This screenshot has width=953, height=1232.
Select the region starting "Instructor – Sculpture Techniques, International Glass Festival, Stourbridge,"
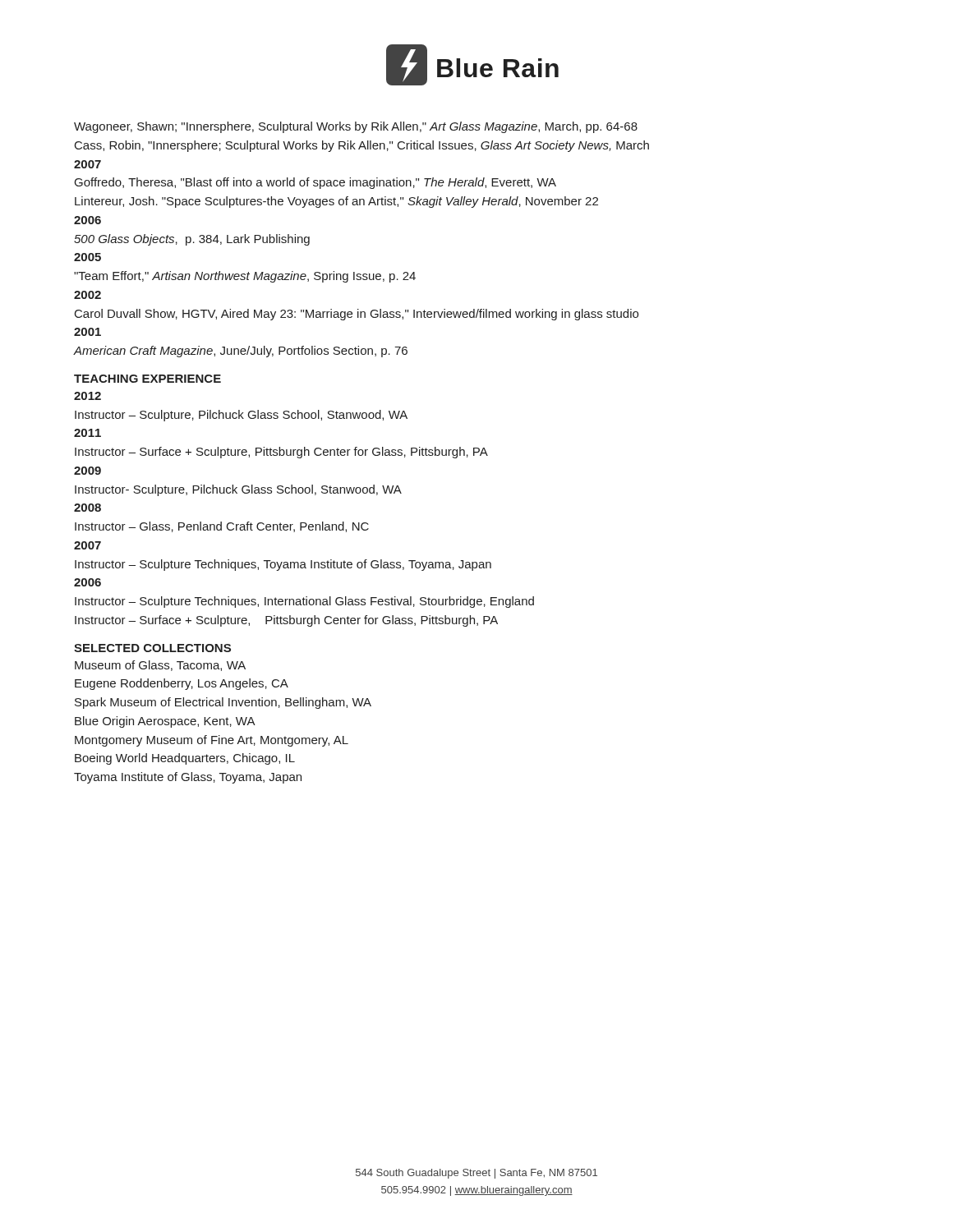click(x=304, y=601)
